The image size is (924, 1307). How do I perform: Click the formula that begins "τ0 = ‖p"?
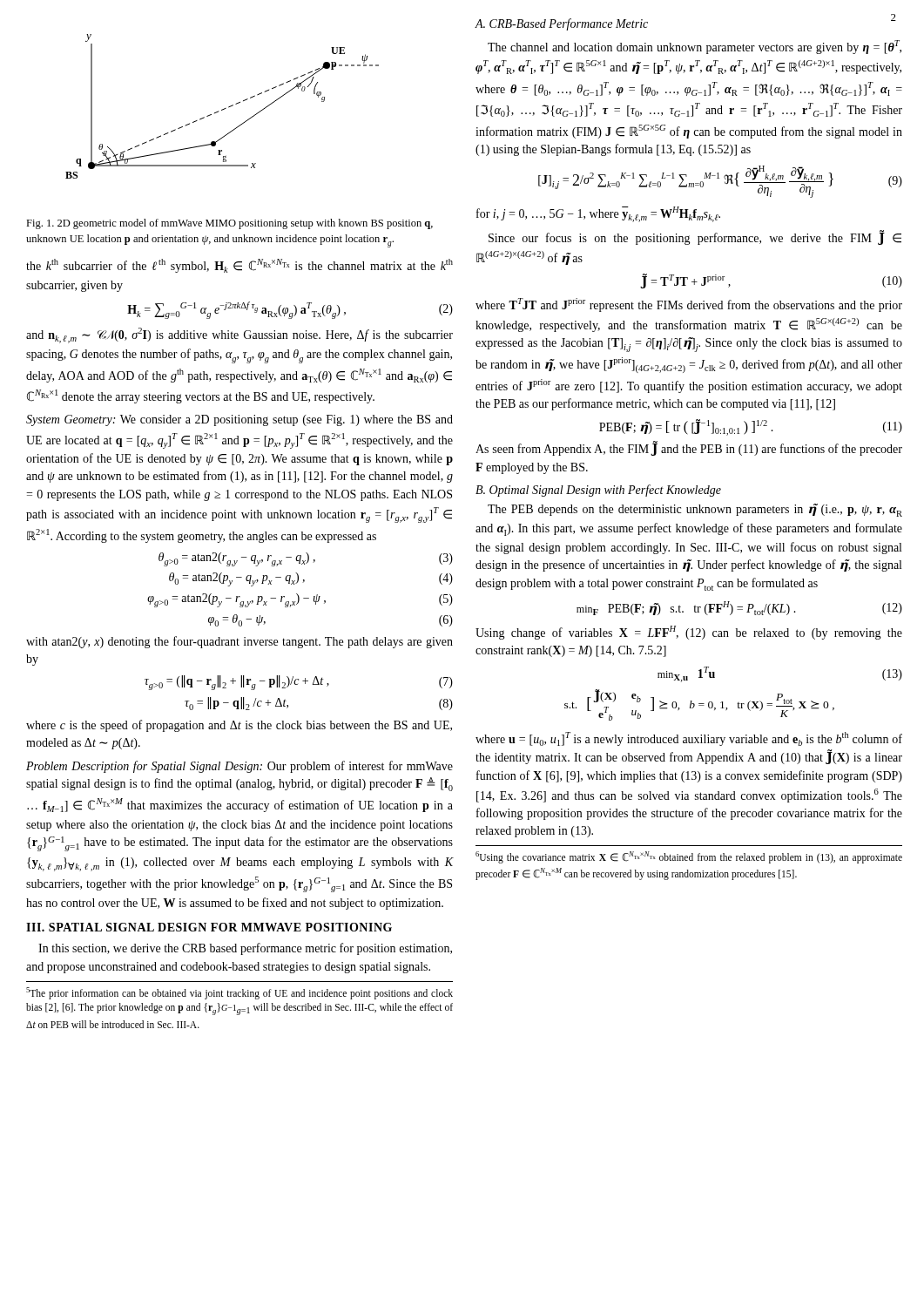pyautogui.click(x=250, y=704)
